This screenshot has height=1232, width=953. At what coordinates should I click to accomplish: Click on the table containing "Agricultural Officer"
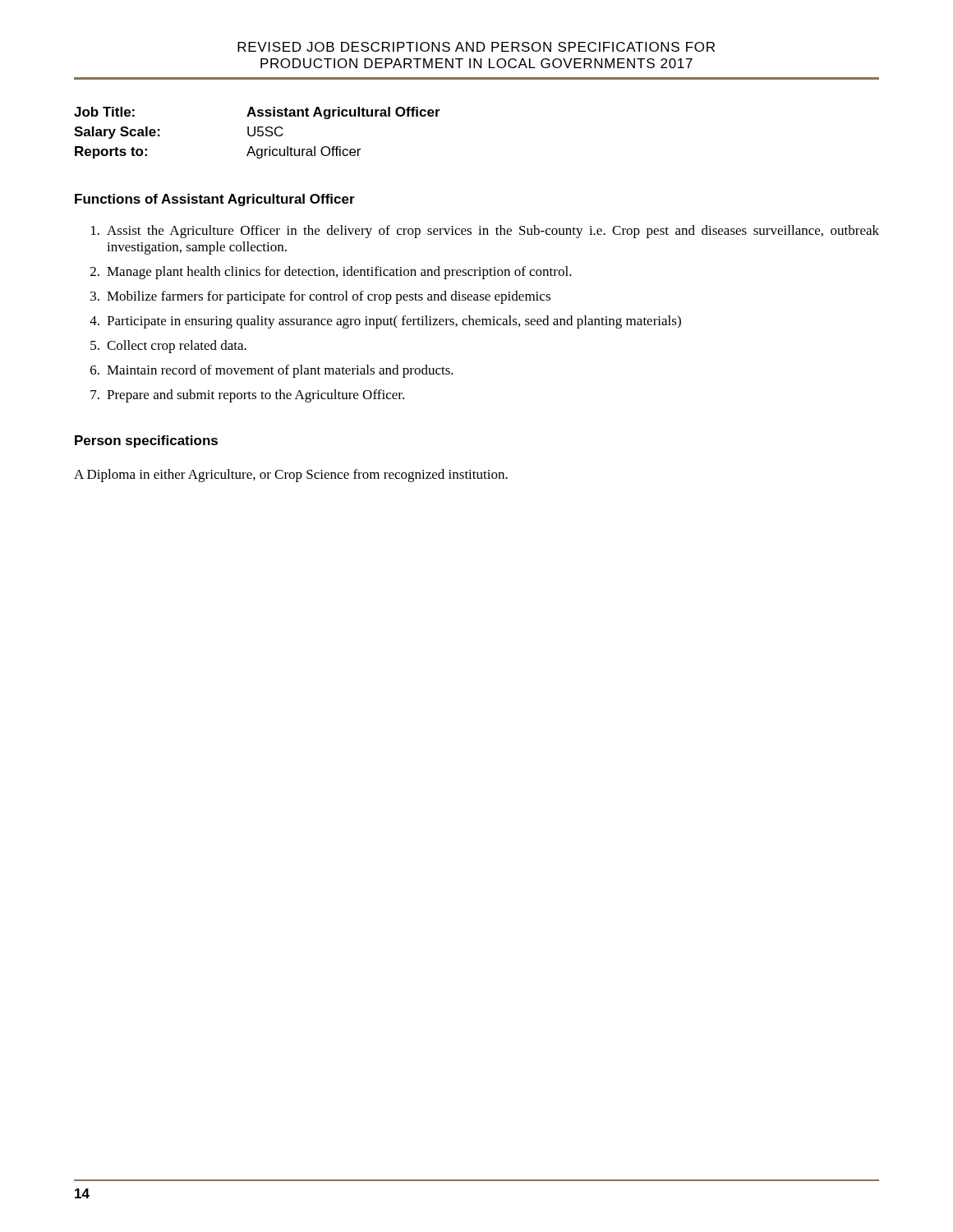pyautogui.click(x=476, y=132)
